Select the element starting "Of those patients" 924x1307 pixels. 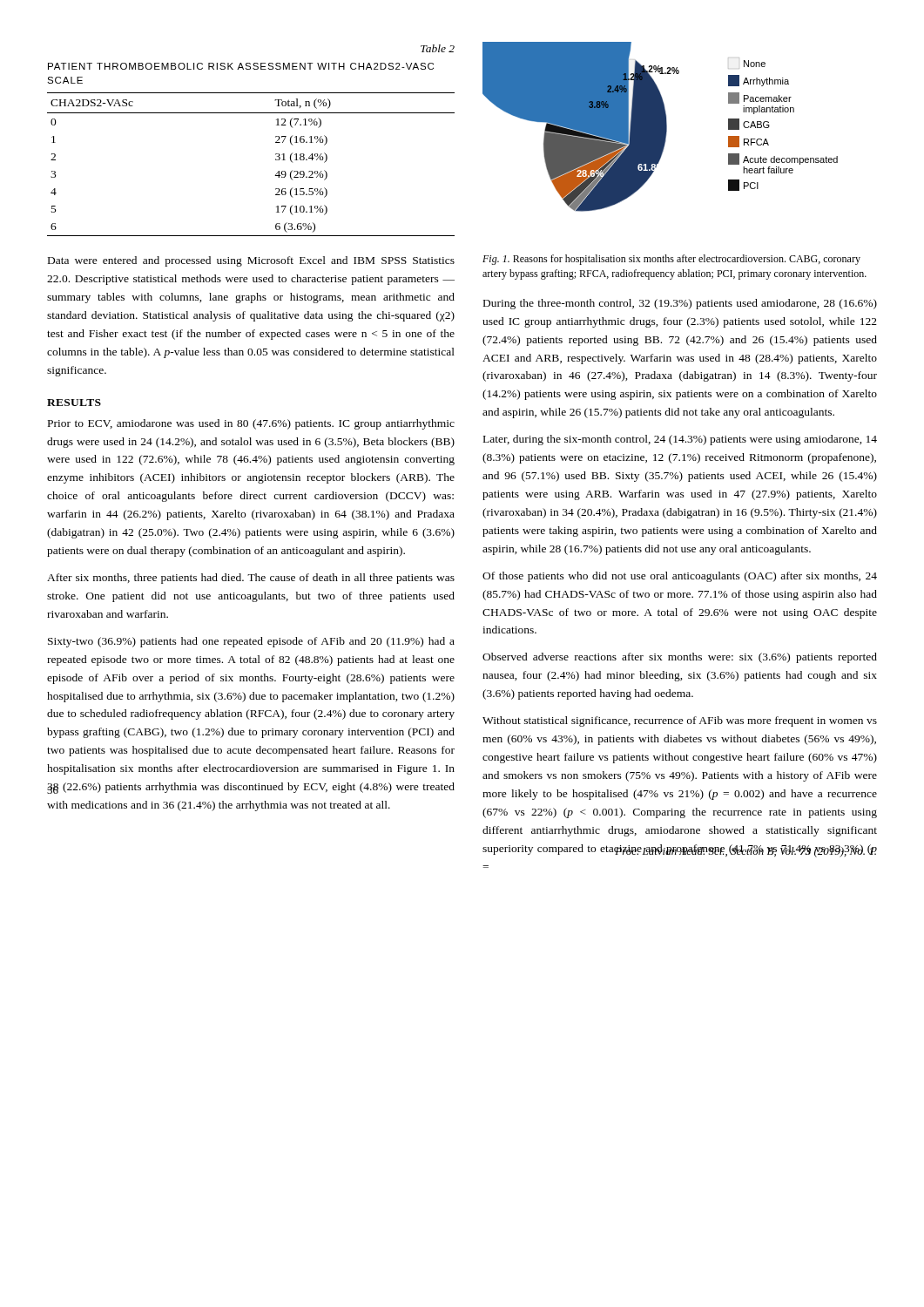[680, 603]
